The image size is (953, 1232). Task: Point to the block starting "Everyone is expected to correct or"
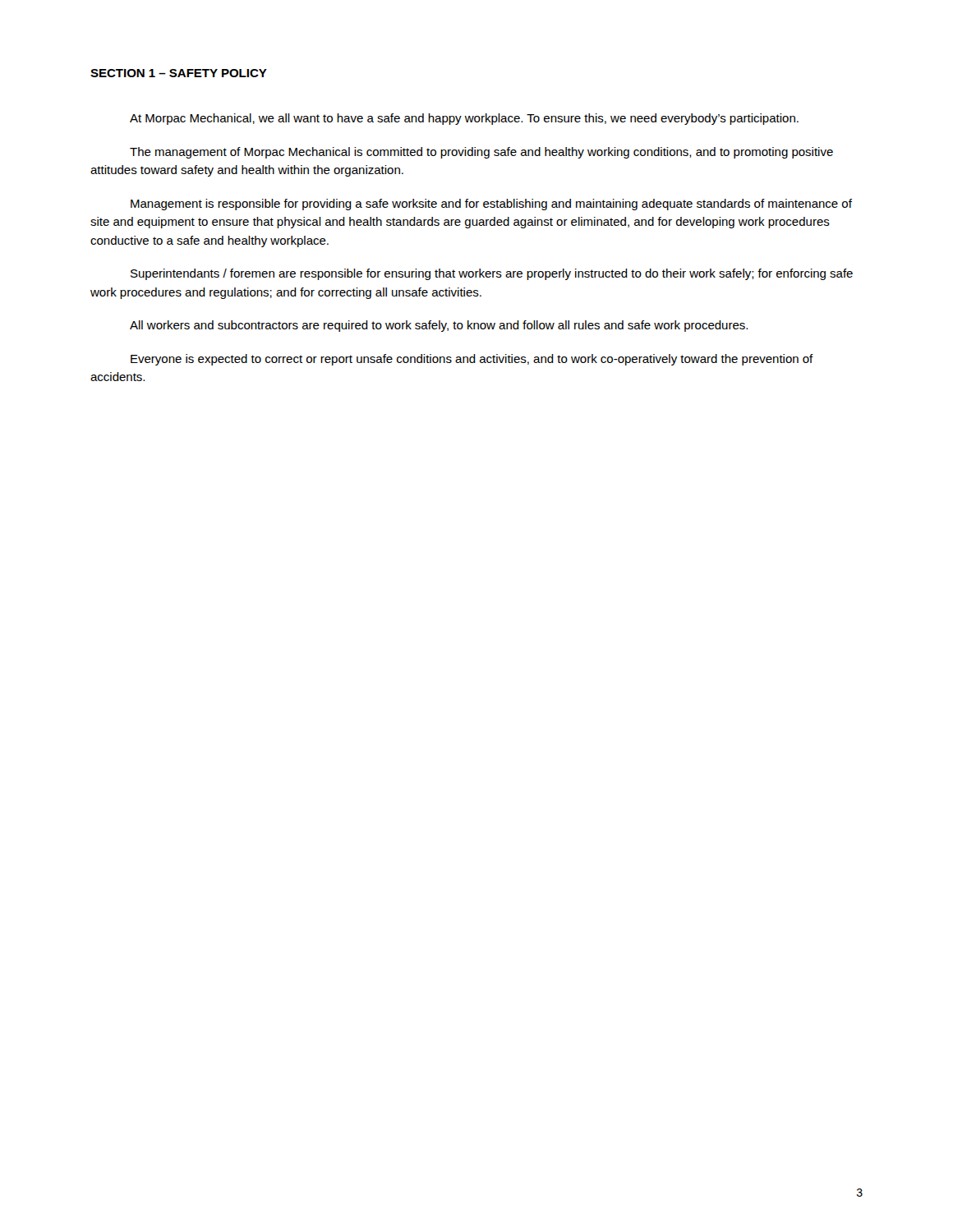tap(452, 367)
